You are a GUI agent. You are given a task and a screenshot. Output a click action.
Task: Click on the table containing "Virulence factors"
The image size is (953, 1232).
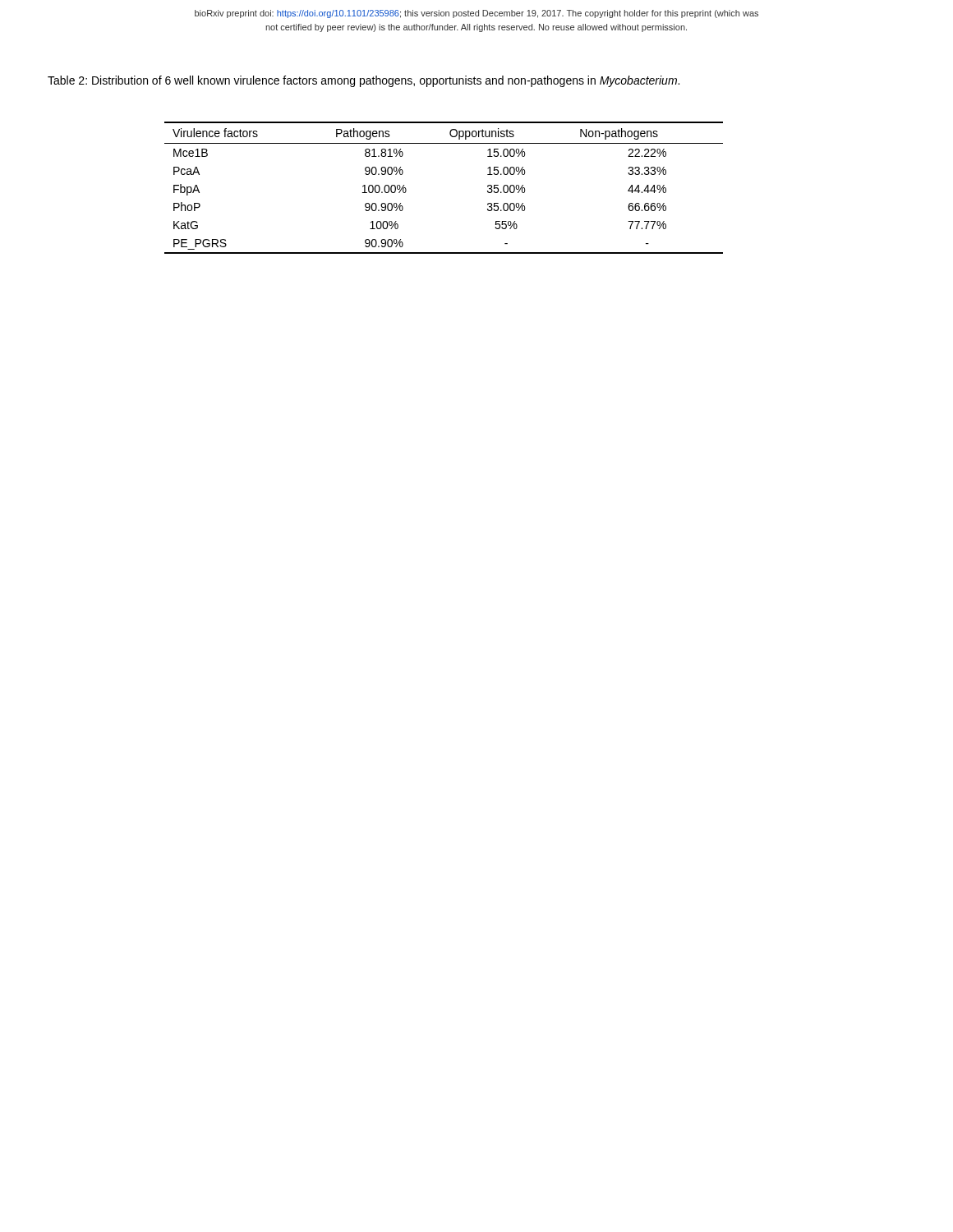click(444, 188)
